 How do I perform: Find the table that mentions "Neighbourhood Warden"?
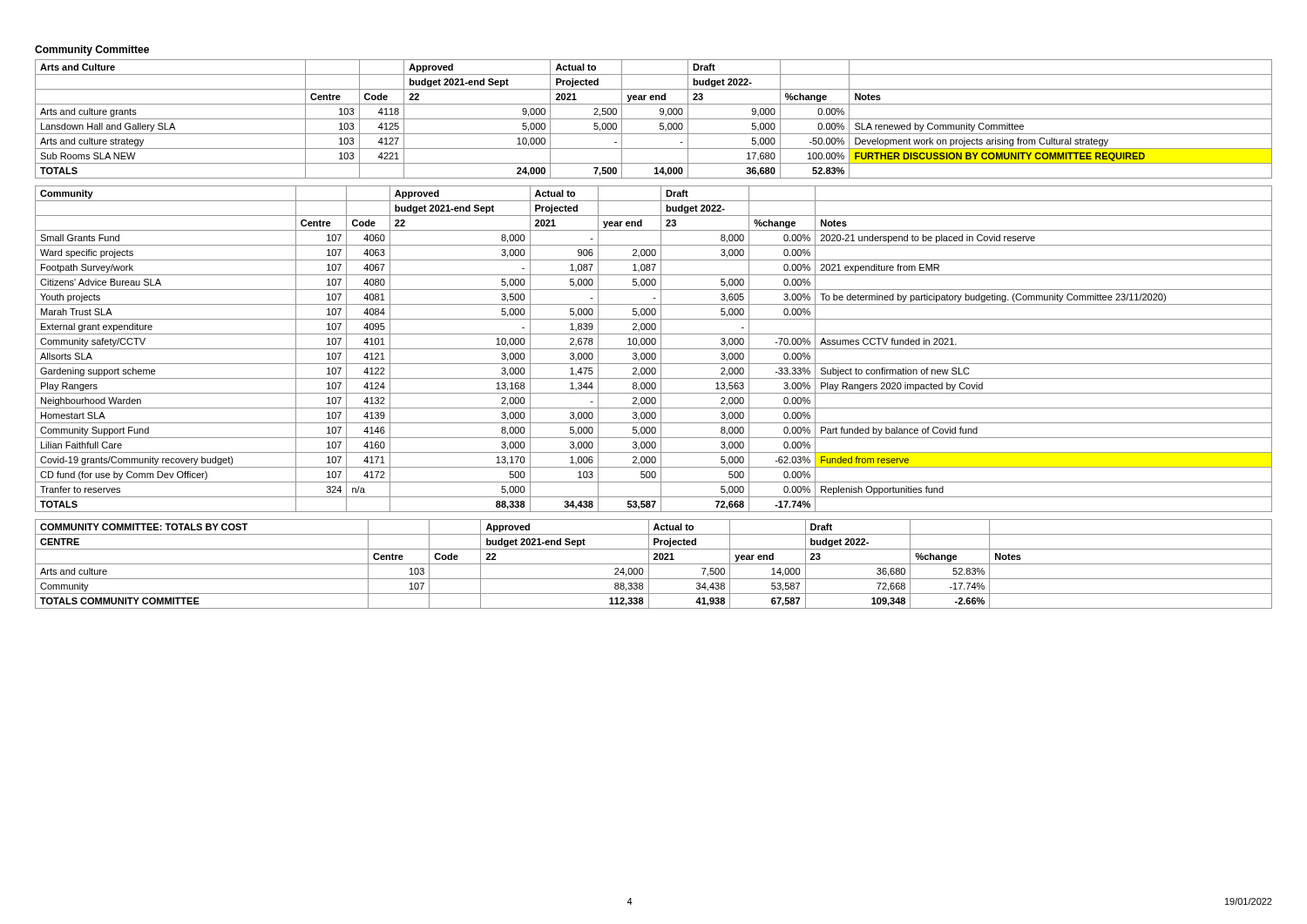click(654, 349)
